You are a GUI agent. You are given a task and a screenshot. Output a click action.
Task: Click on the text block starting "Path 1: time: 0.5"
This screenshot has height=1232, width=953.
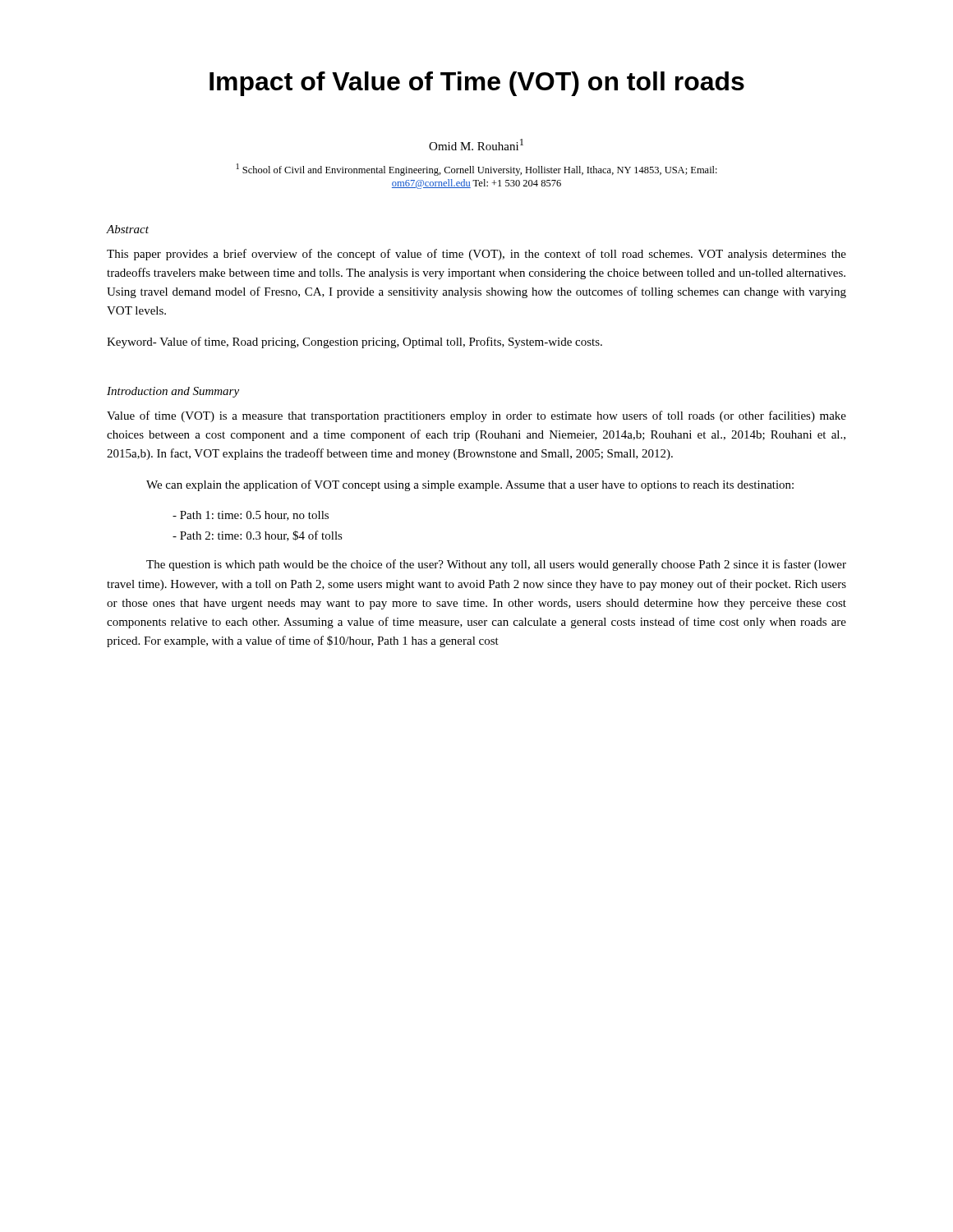251,515
